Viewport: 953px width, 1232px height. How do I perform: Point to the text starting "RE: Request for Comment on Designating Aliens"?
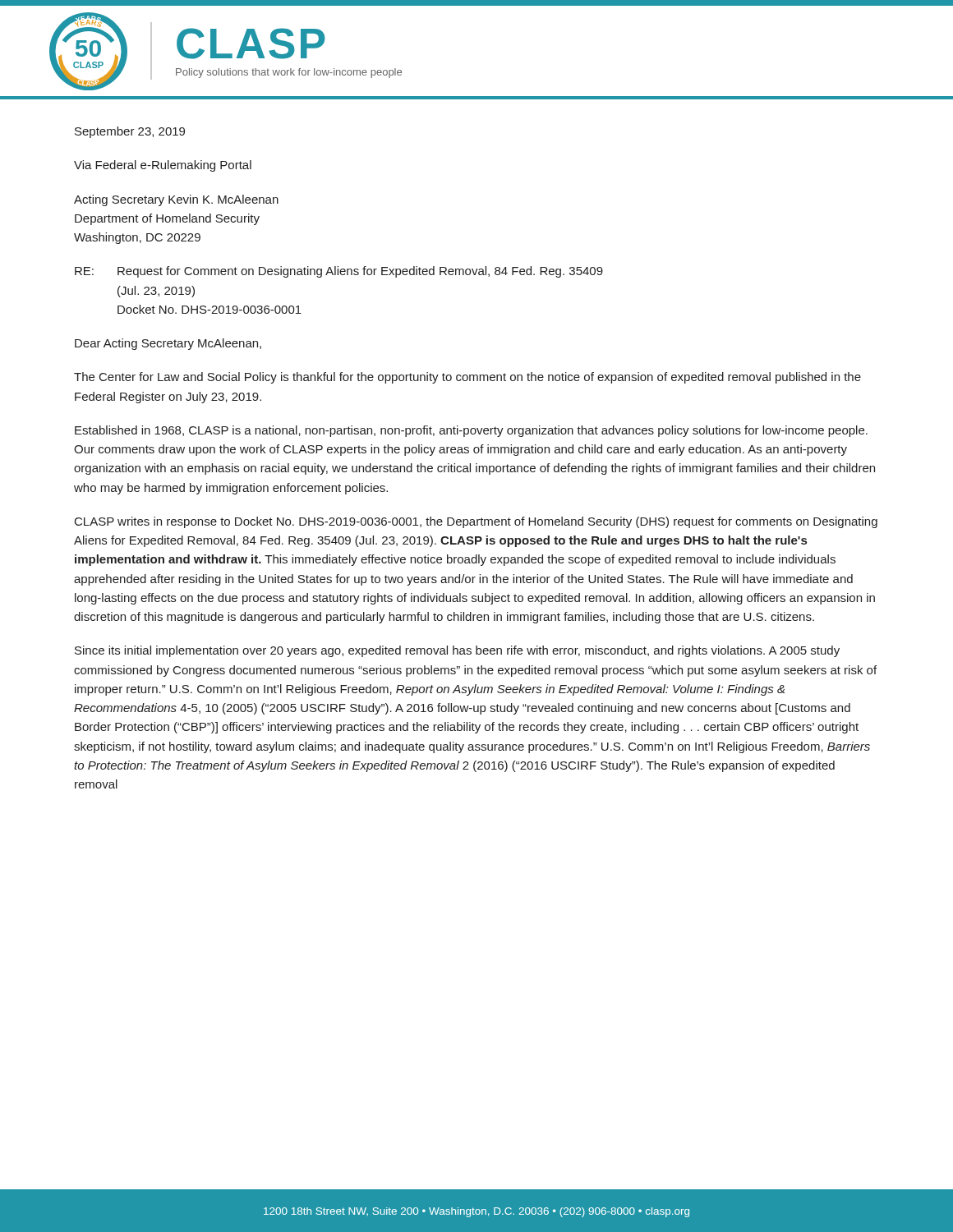pyautogui.click(x=339, y=272)
